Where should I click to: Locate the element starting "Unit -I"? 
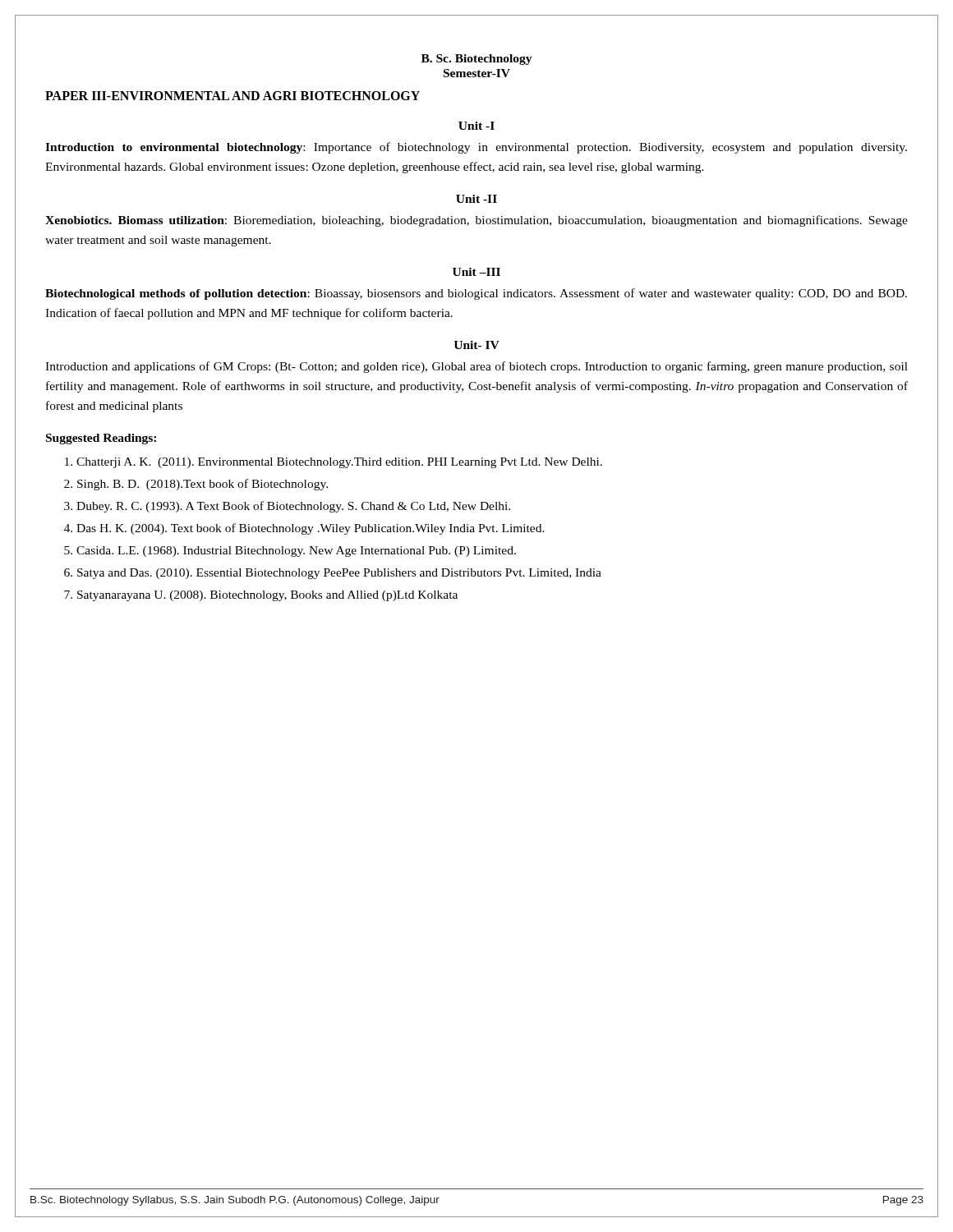click(x=476, y=125)
